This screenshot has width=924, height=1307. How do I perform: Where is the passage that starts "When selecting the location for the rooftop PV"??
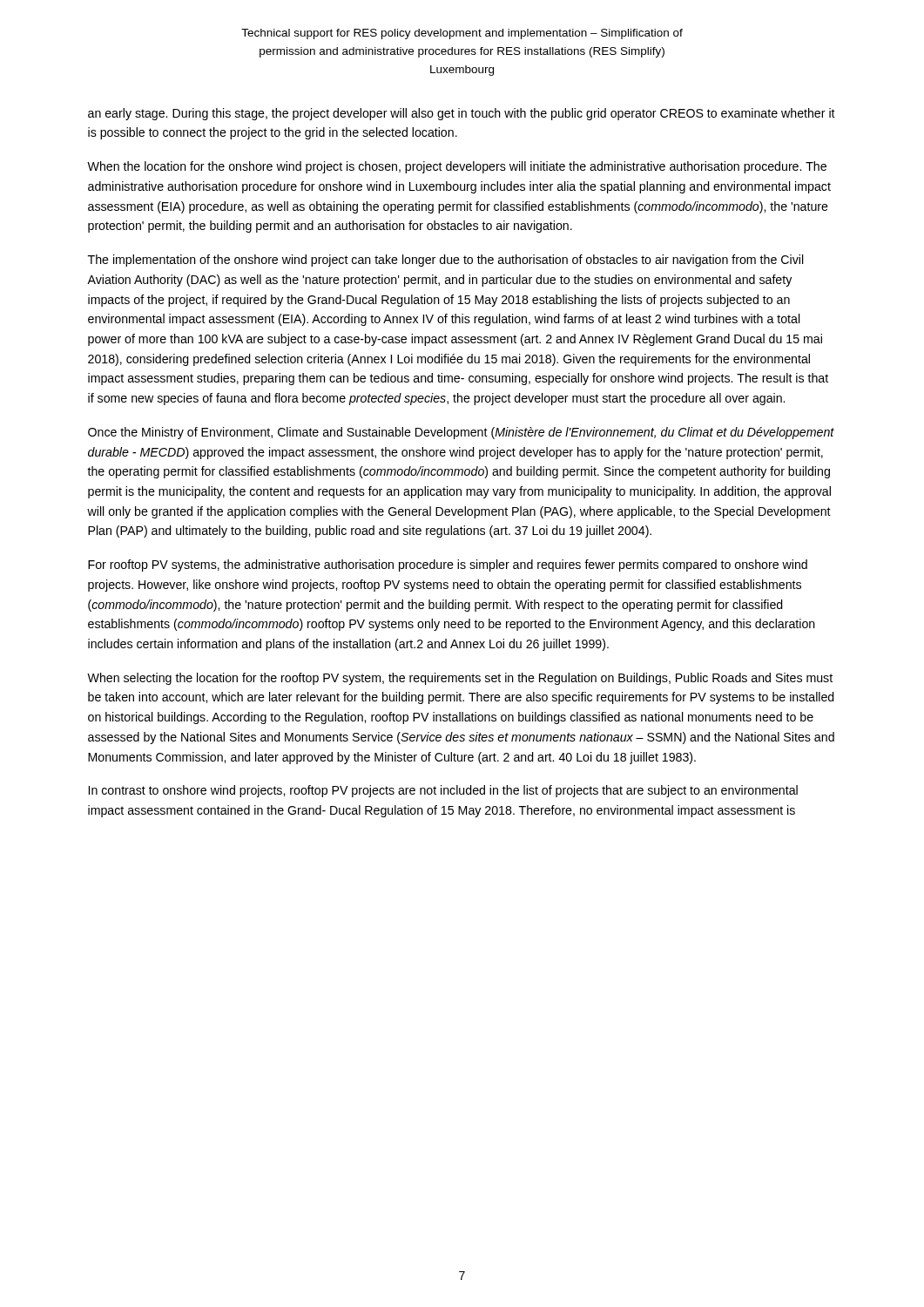point(461,717)
